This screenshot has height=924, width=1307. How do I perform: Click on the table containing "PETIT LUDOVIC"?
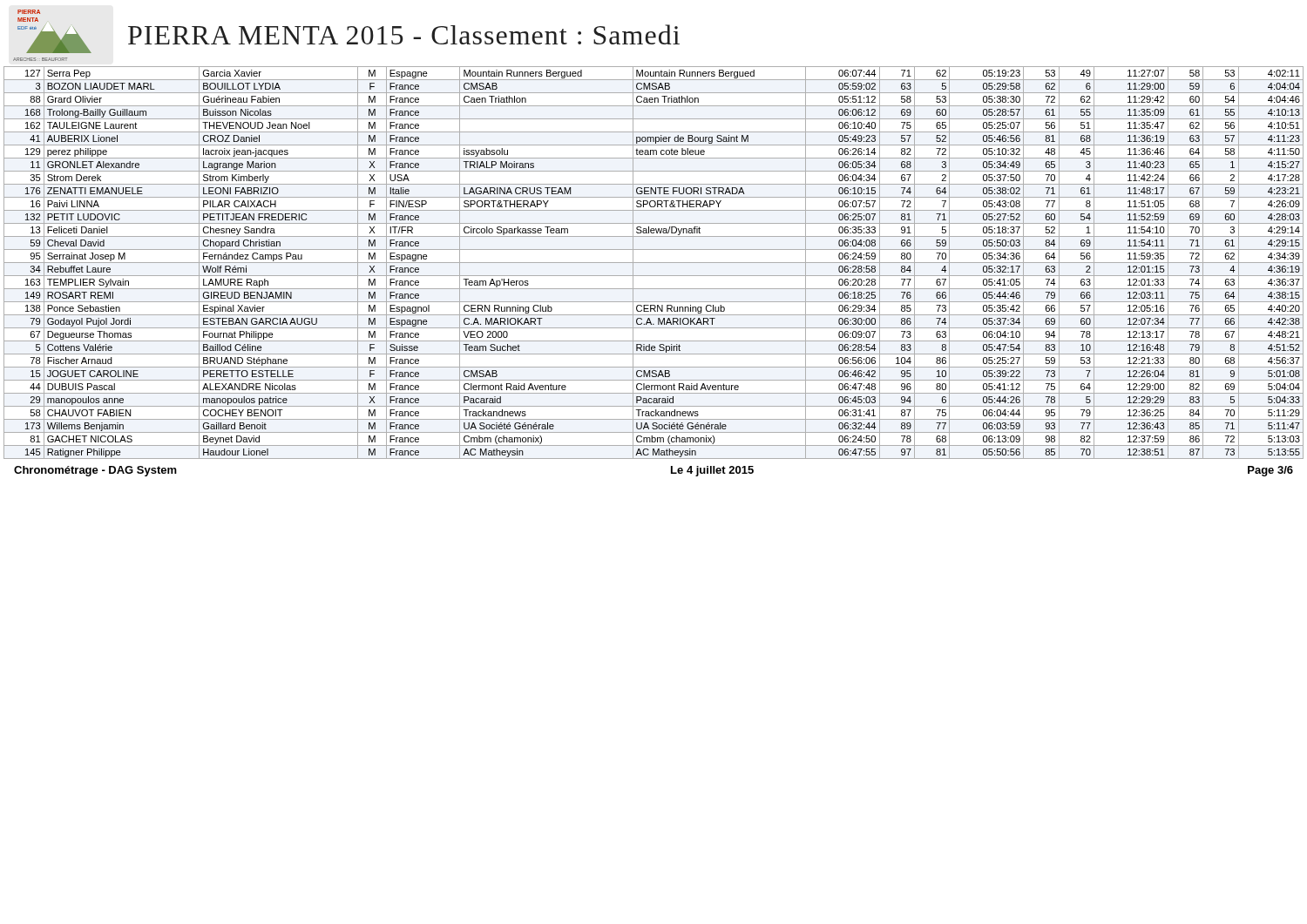tap(654, 263)
